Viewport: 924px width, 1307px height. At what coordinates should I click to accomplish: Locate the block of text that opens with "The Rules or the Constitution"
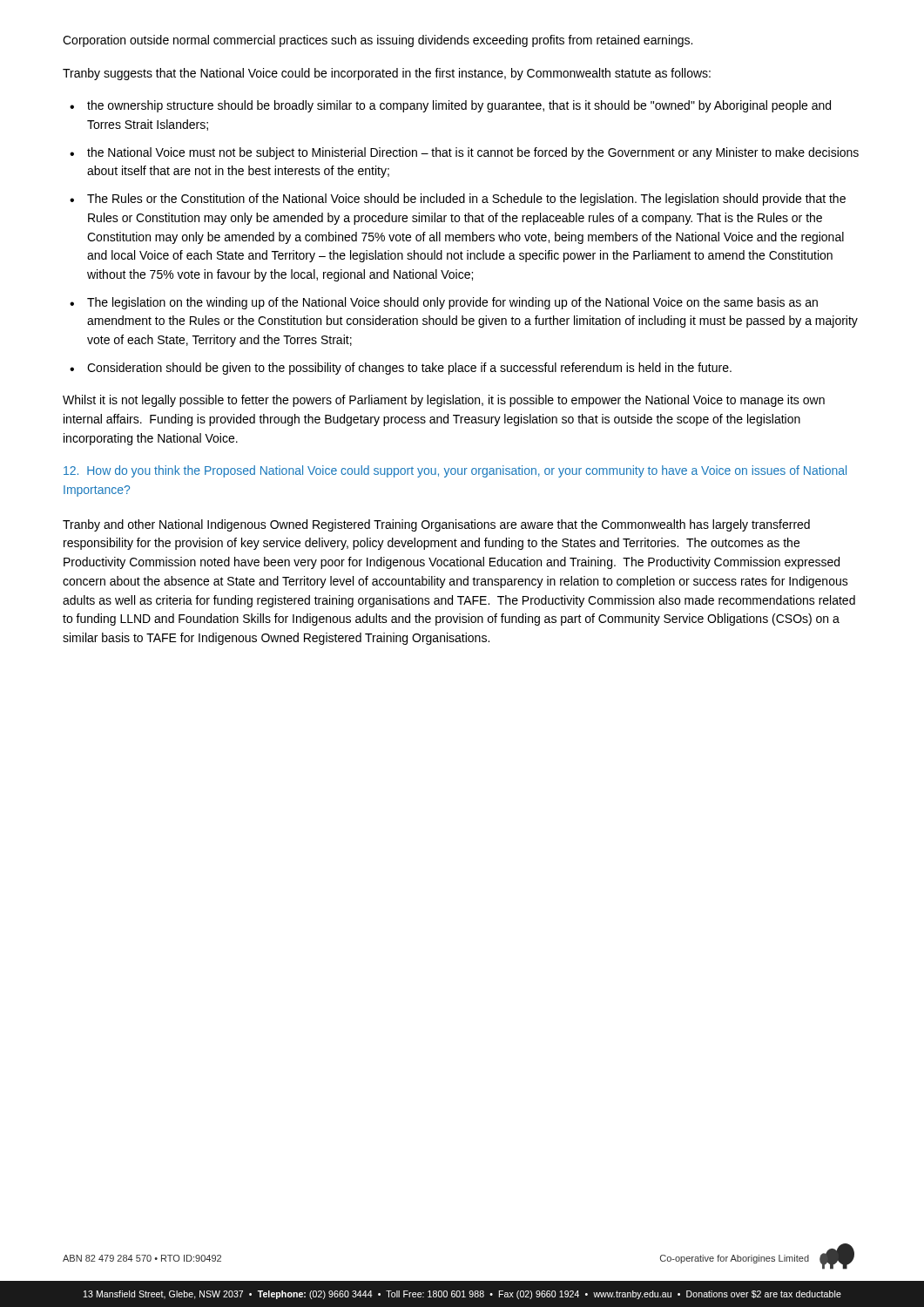[x=467, y=237]
